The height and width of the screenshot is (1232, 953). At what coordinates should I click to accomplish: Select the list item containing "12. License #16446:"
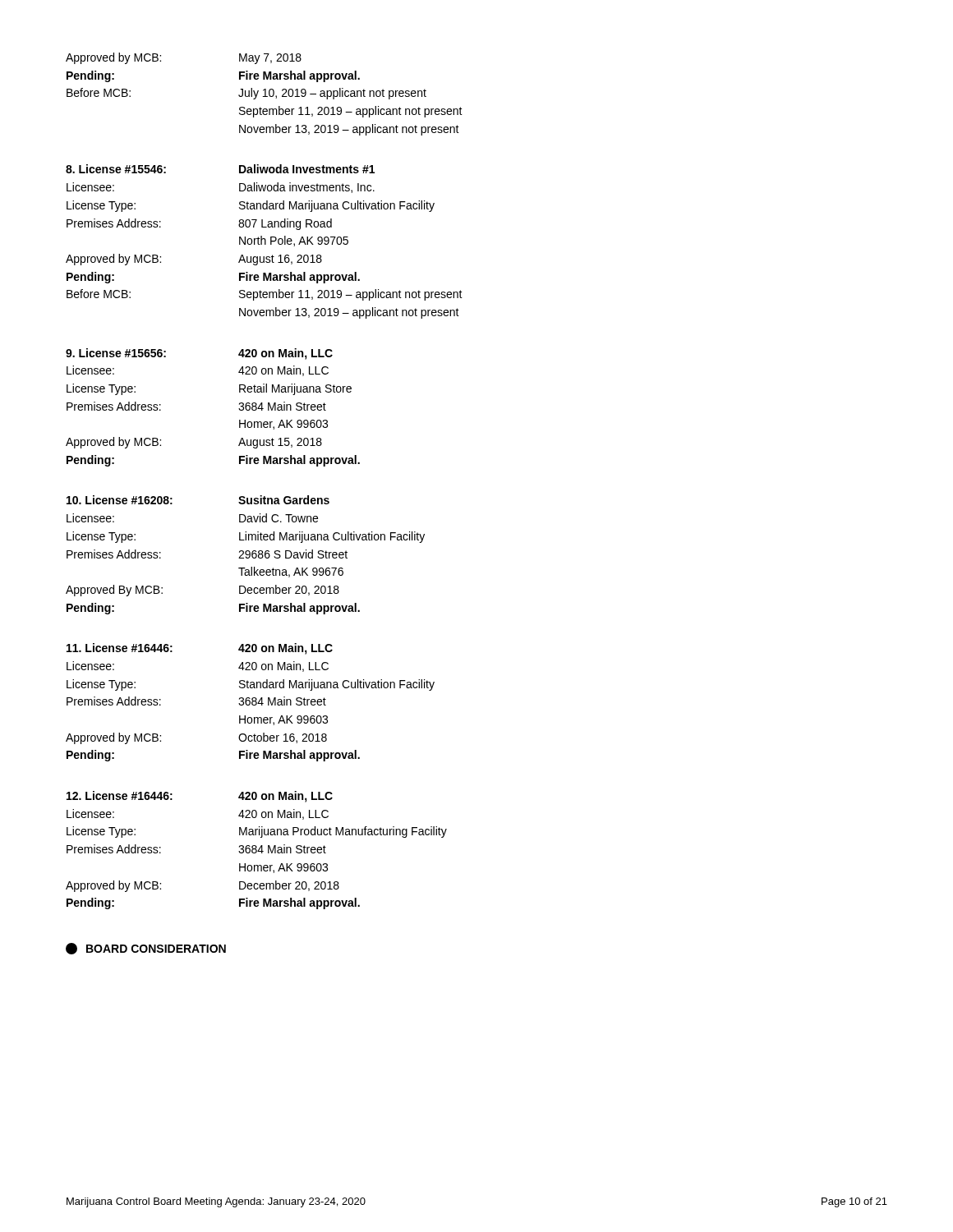coord(256,850)
